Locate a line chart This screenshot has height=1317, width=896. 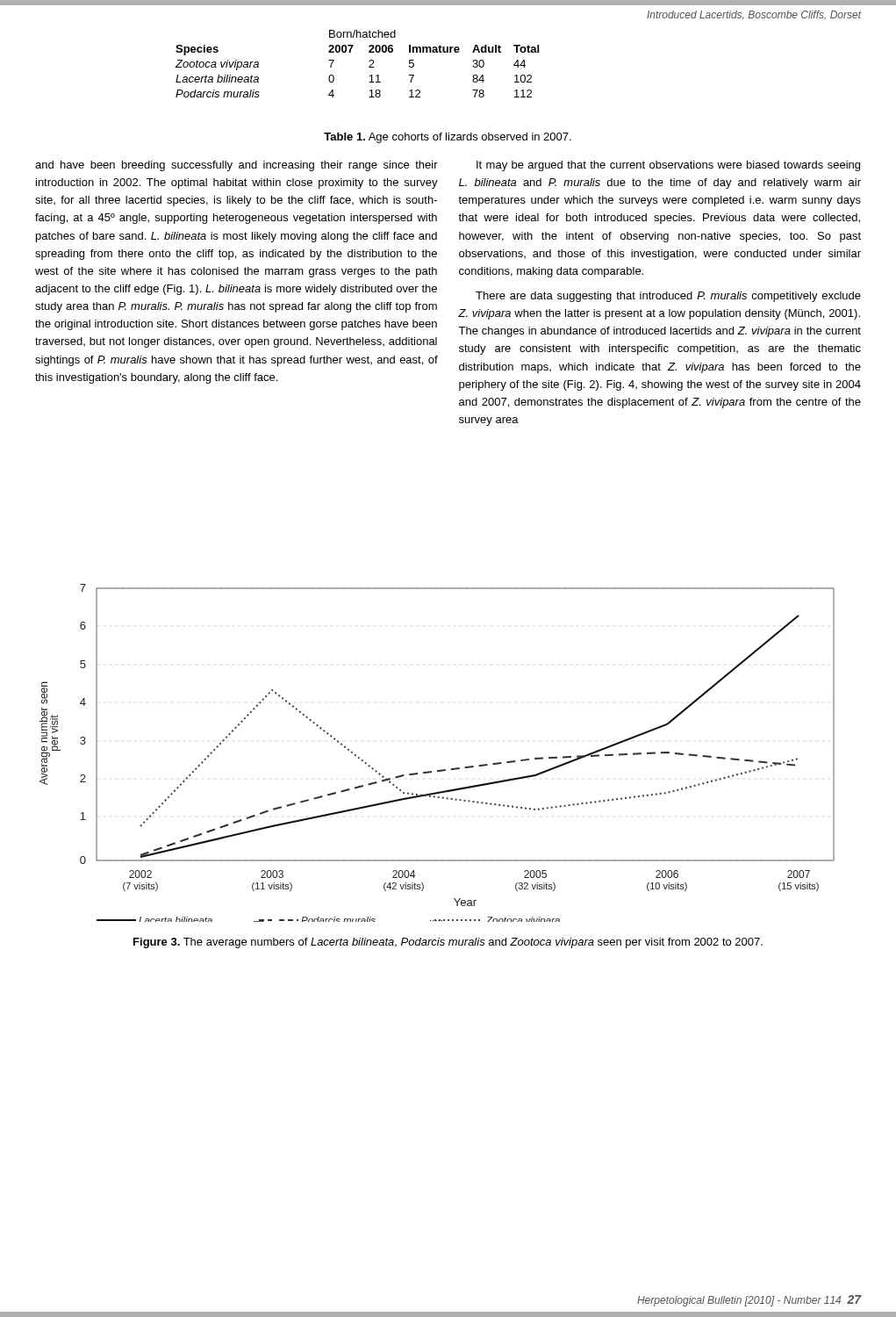click(448, 751)
